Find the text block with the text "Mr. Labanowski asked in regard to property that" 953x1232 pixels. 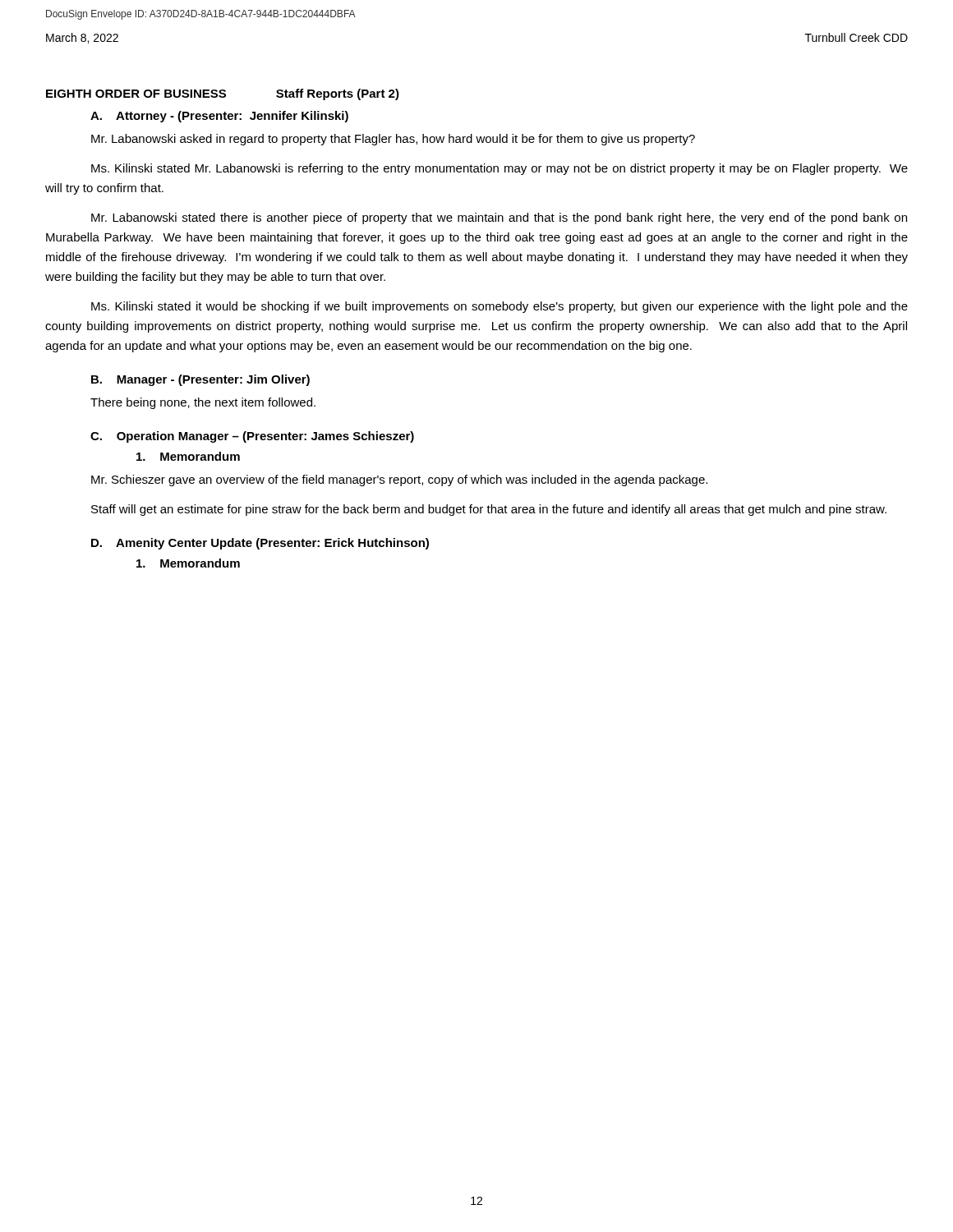393,138
